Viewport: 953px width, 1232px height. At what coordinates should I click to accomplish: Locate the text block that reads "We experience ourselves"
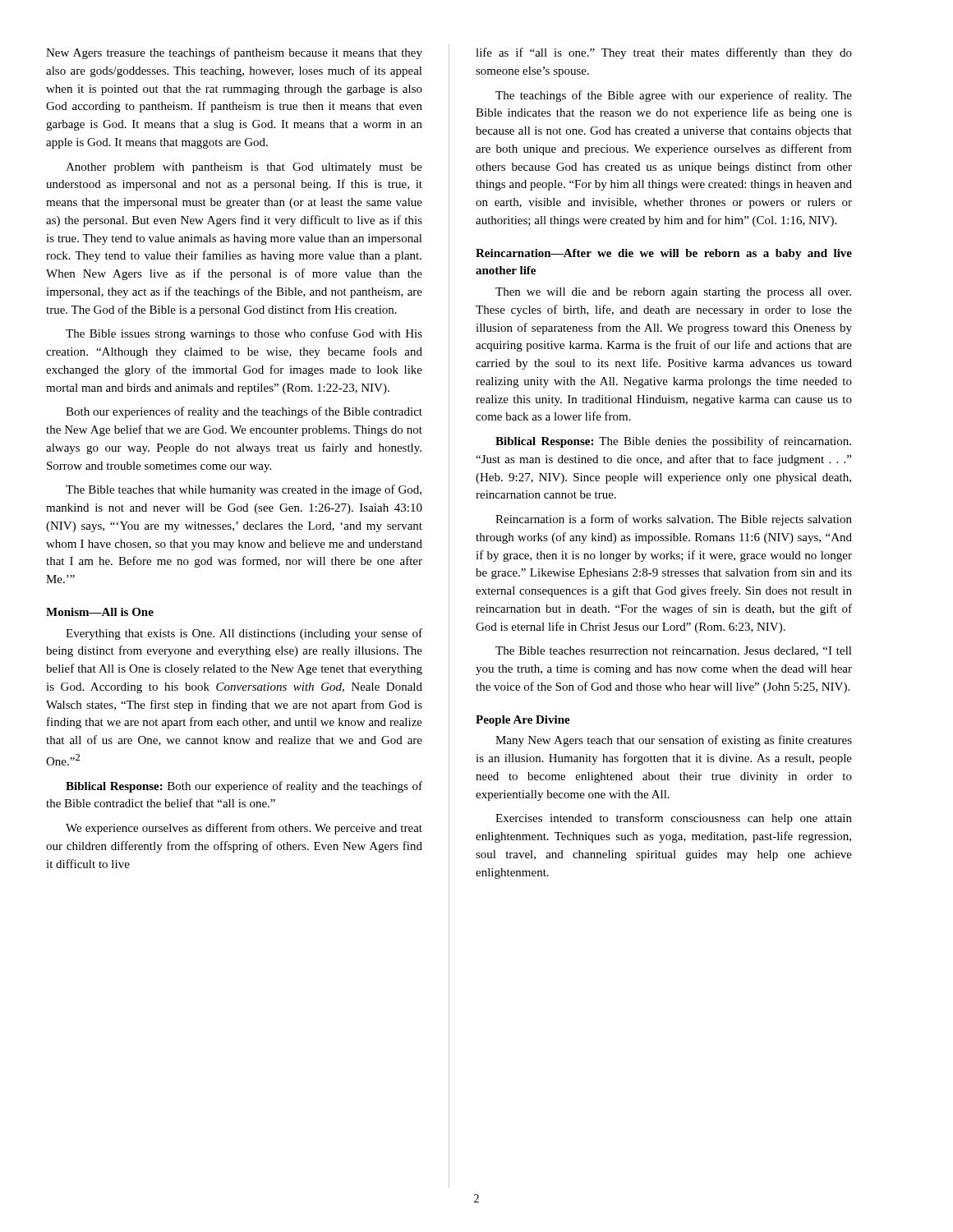pos(234,846)
